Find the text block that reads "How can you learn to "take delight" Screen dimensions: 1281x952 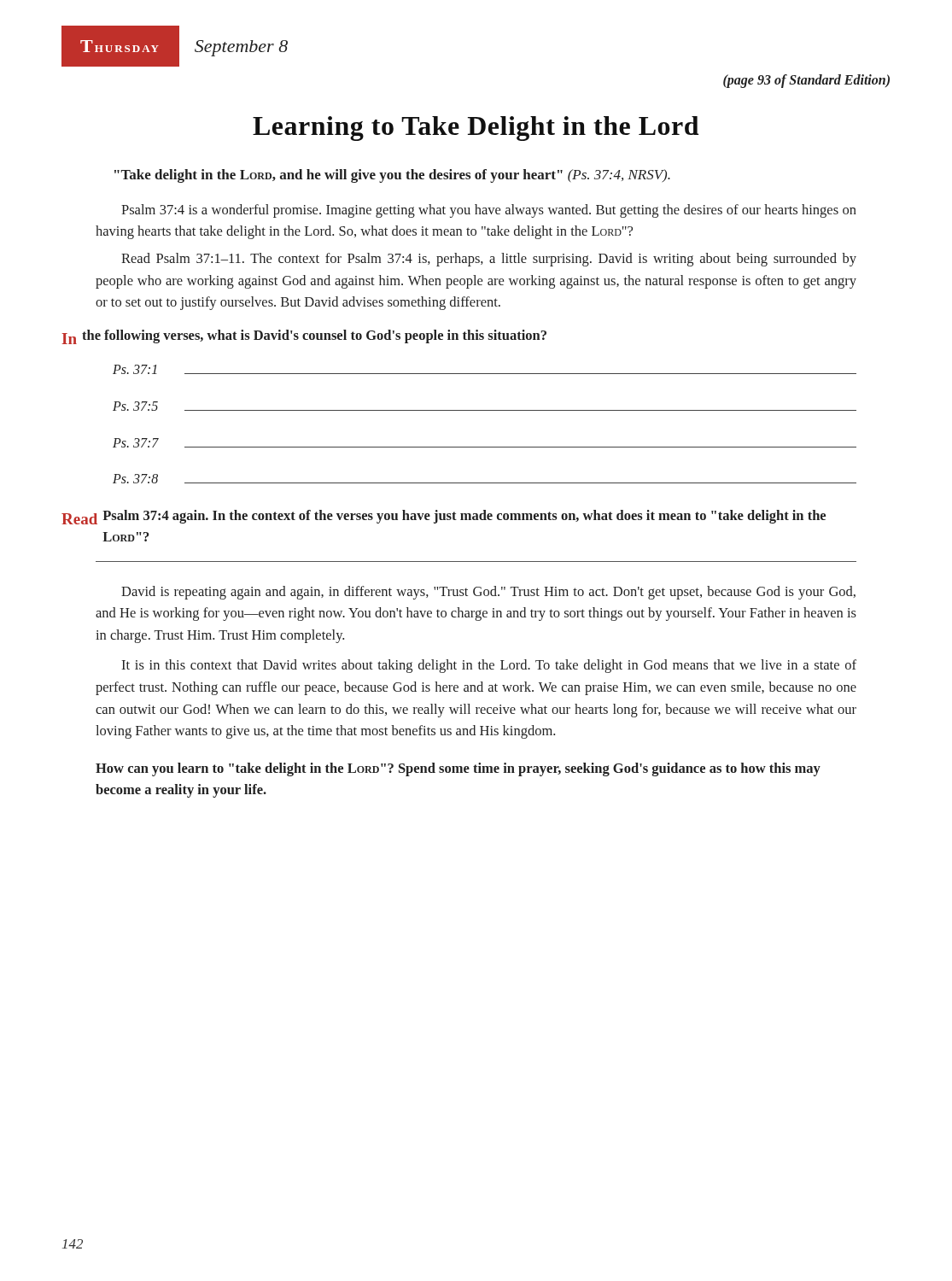tap(458, 779)
